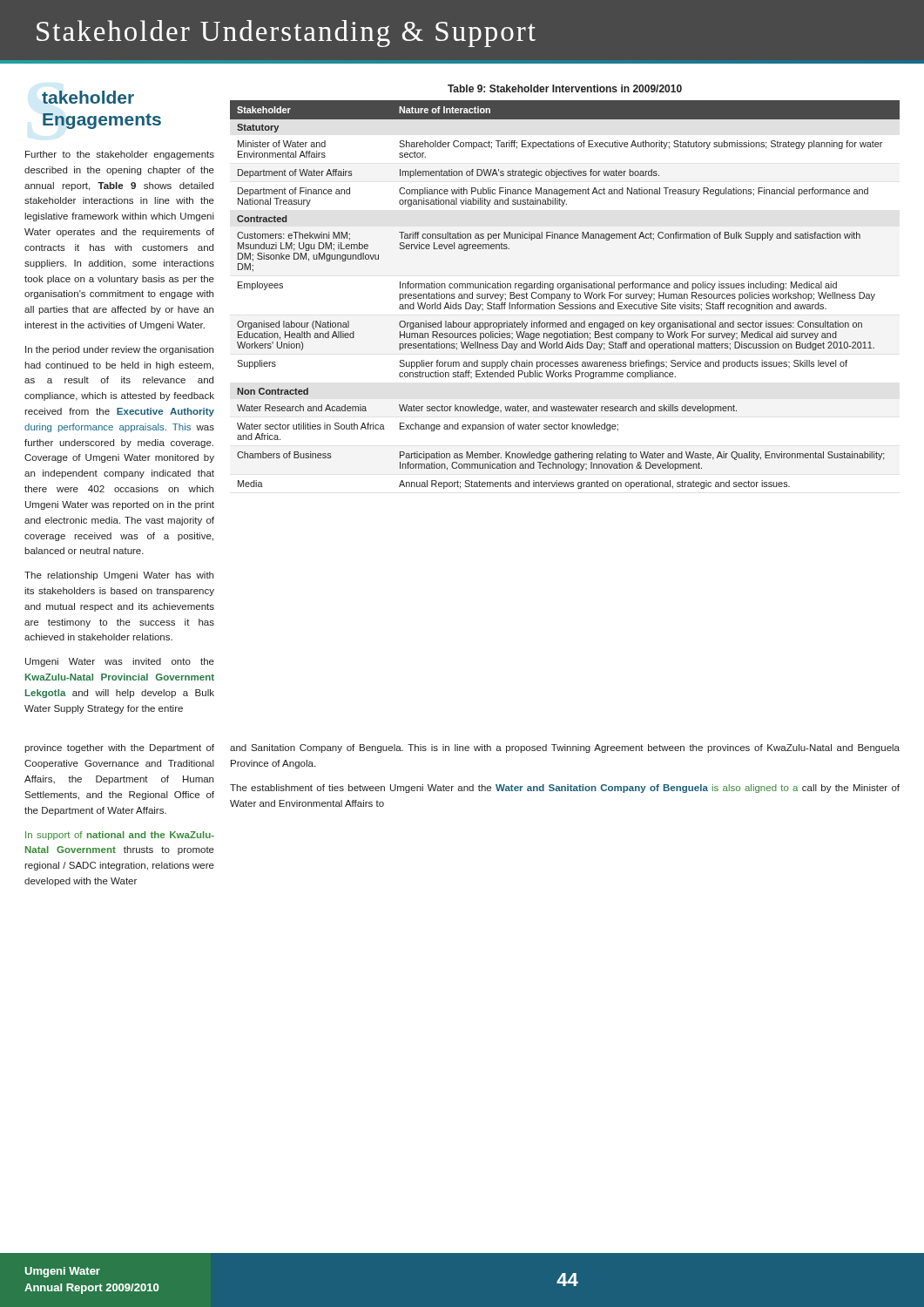Image resolution: width=924 pixels, height=1307 pixels.
Task: Find the text block with the text "Umgeni Water was invited onto the KwaZulu-Natal"
Action: point(119,685)
